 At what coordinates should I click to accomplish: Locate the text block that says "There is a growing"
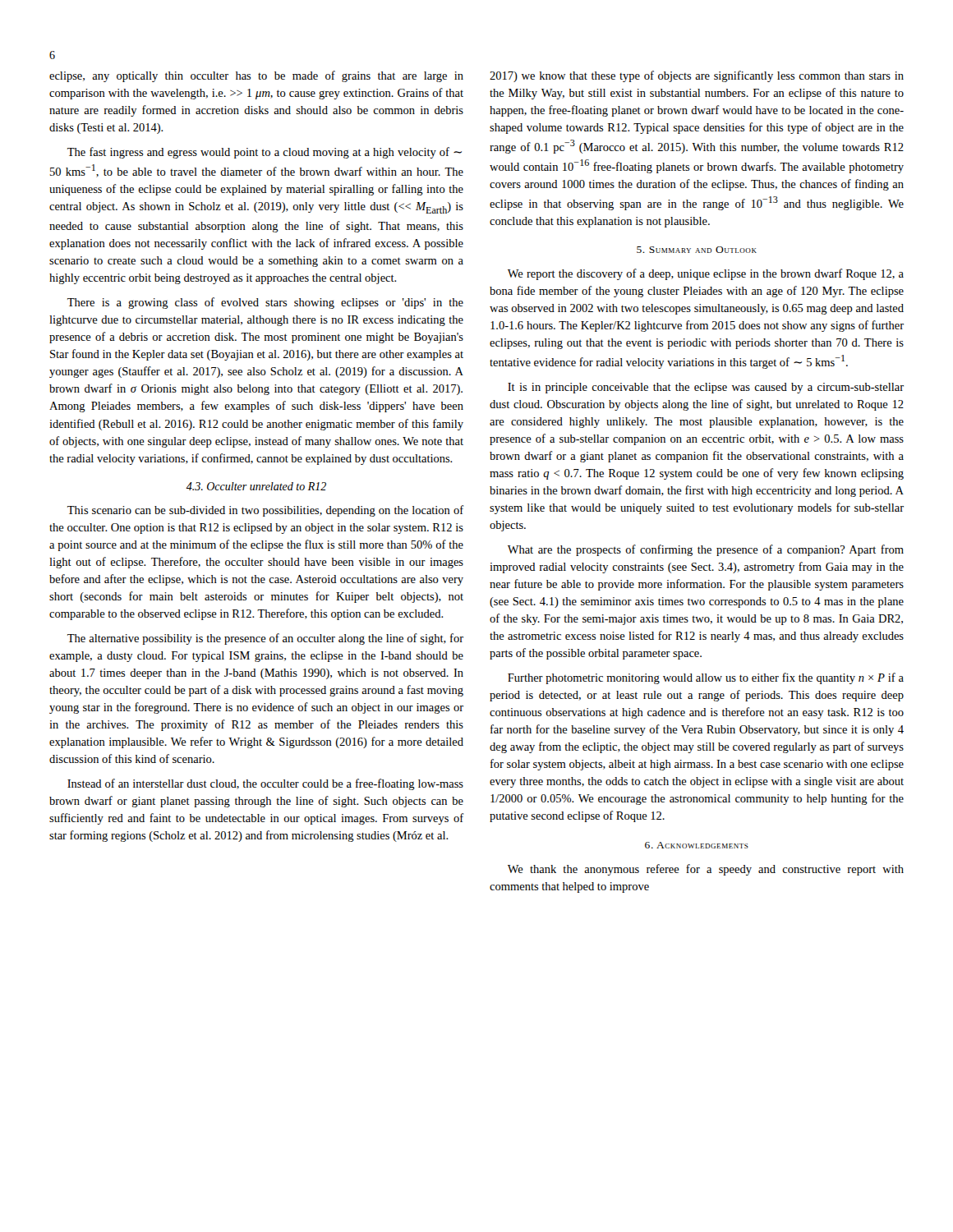[256, 381]
